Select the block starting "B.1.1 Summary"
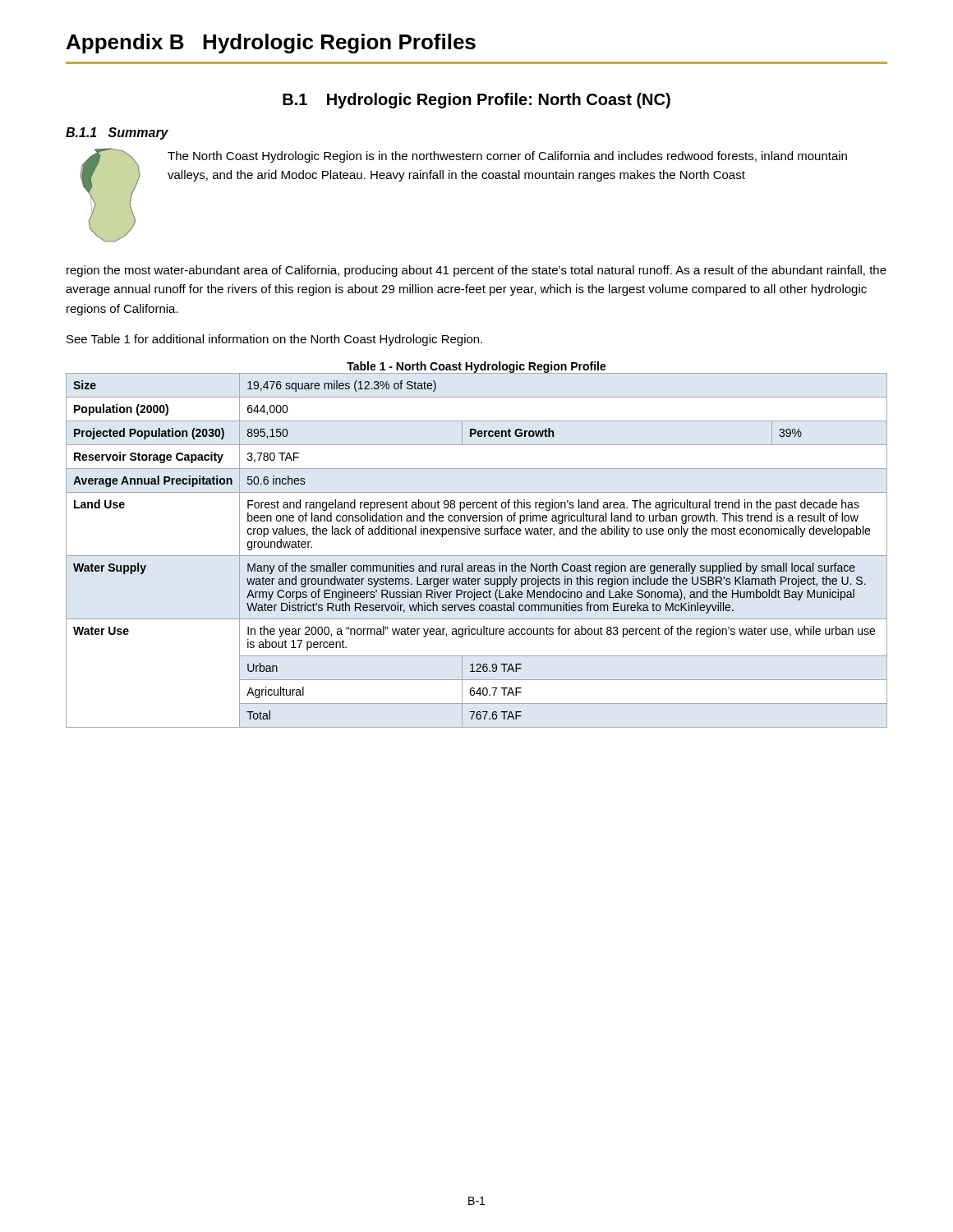The image size is (953, 1232). pos(117,133)
